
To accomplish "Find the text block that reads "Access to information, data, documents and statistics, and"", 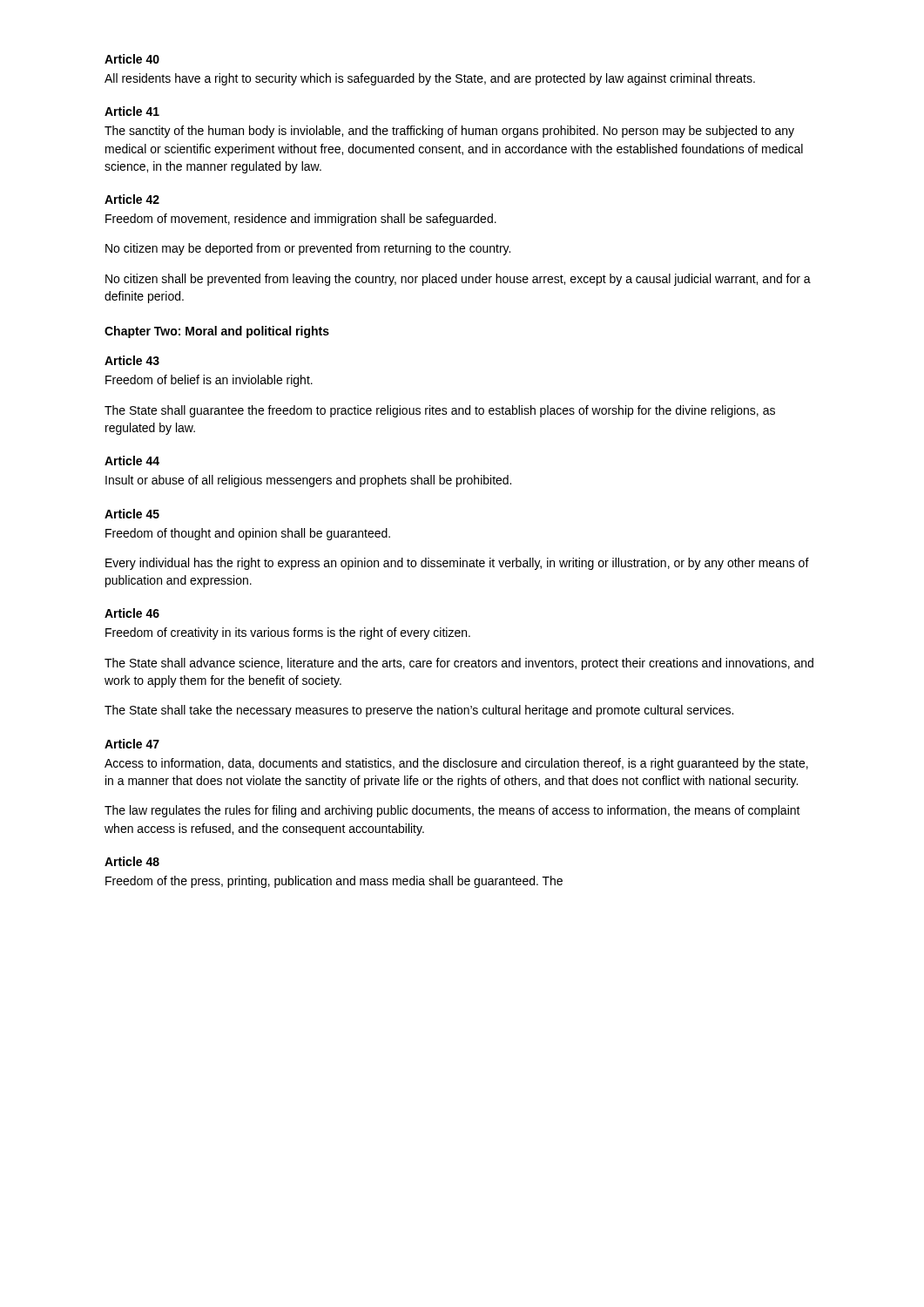I will [457, 772].
